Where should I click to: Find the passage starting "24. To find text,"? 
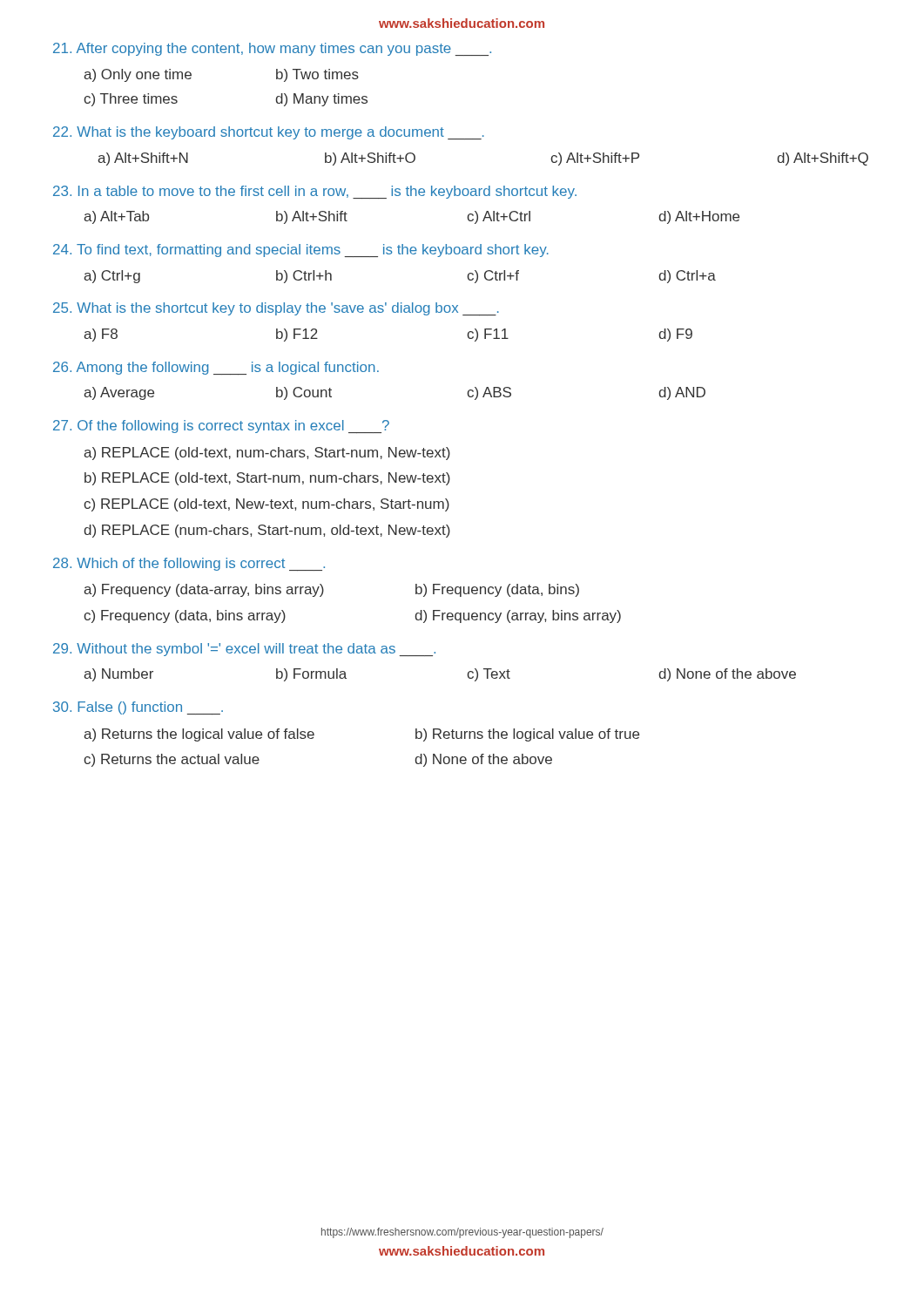pos(462,264)
